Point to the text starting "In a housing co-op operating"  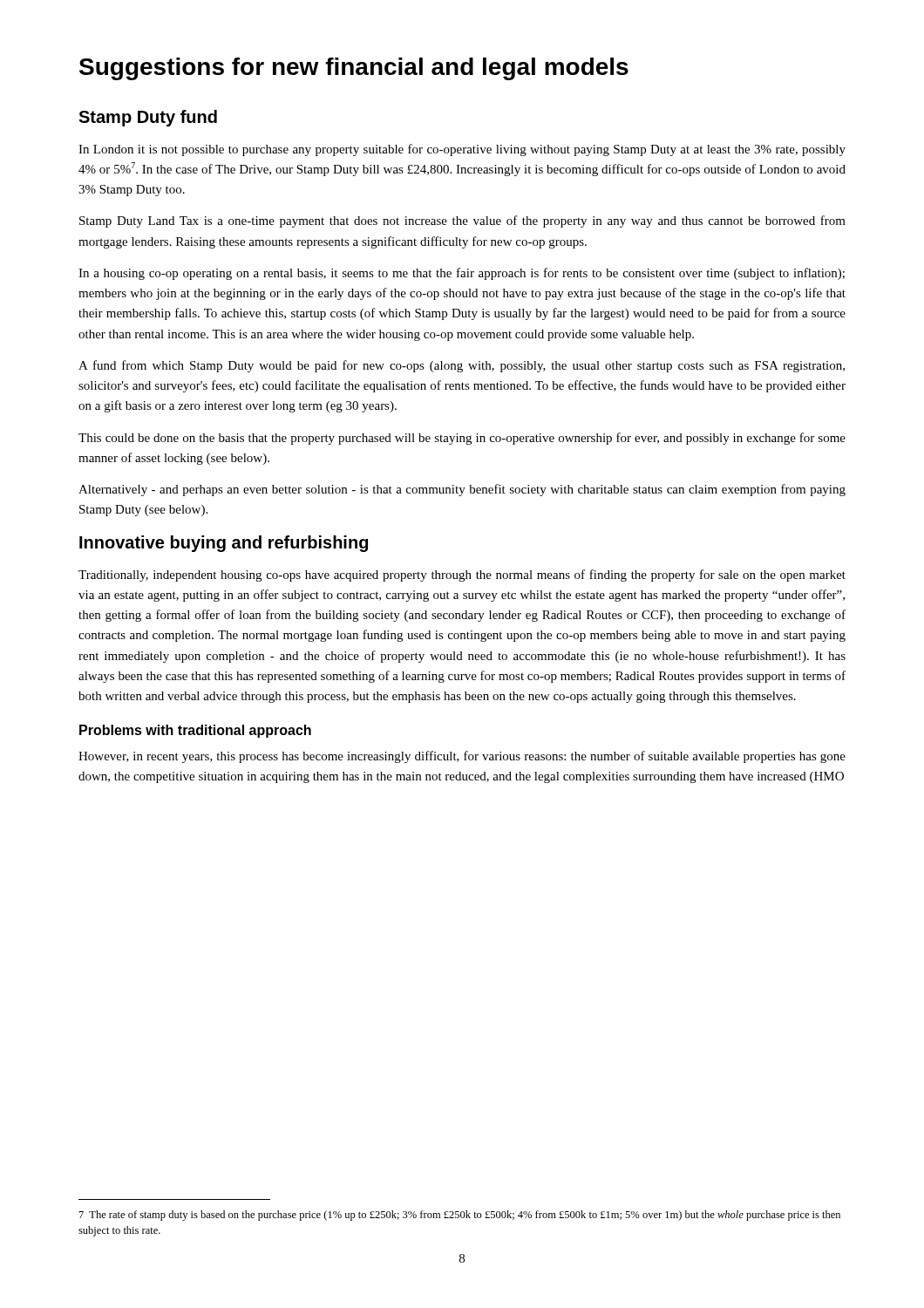462,304
